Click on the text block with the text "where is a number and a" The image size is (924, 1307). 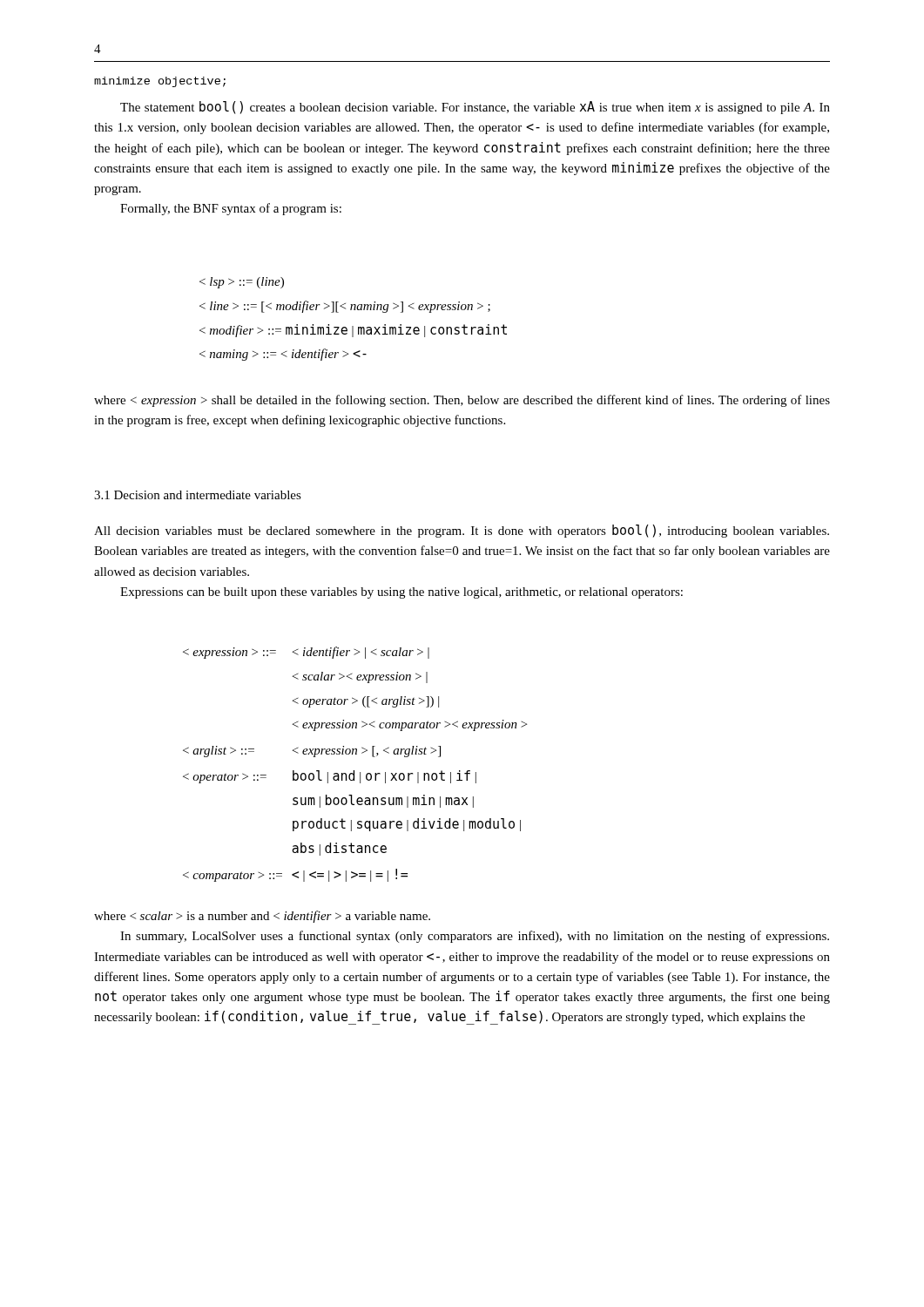462,967
